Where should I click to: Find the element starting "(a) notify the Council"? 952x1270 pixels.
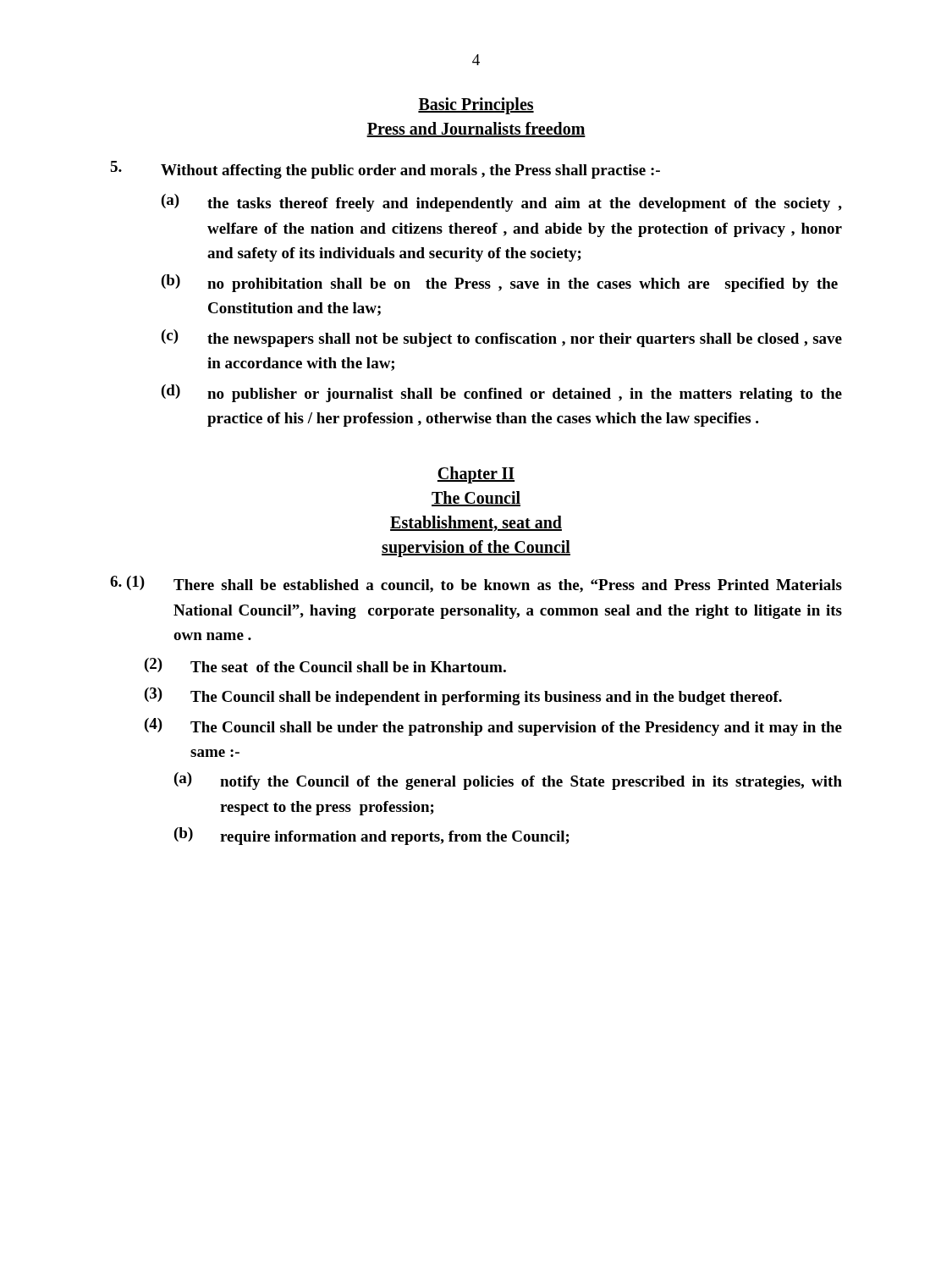pyautogui.click(x=508, y=794)
